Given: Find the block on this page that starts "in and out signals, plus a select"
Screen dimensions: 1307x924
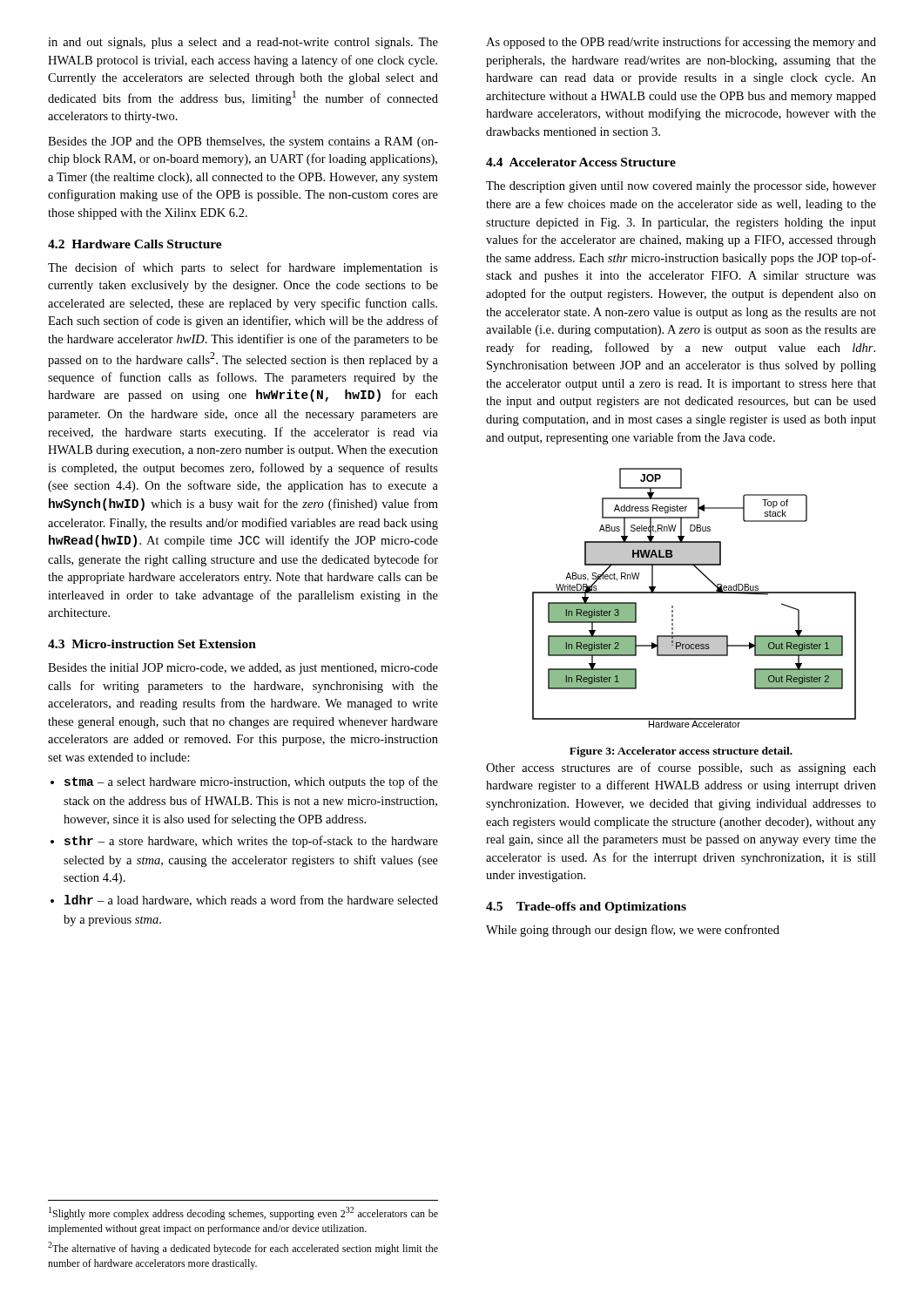Looking at the screenshot, I should point(243,127).
